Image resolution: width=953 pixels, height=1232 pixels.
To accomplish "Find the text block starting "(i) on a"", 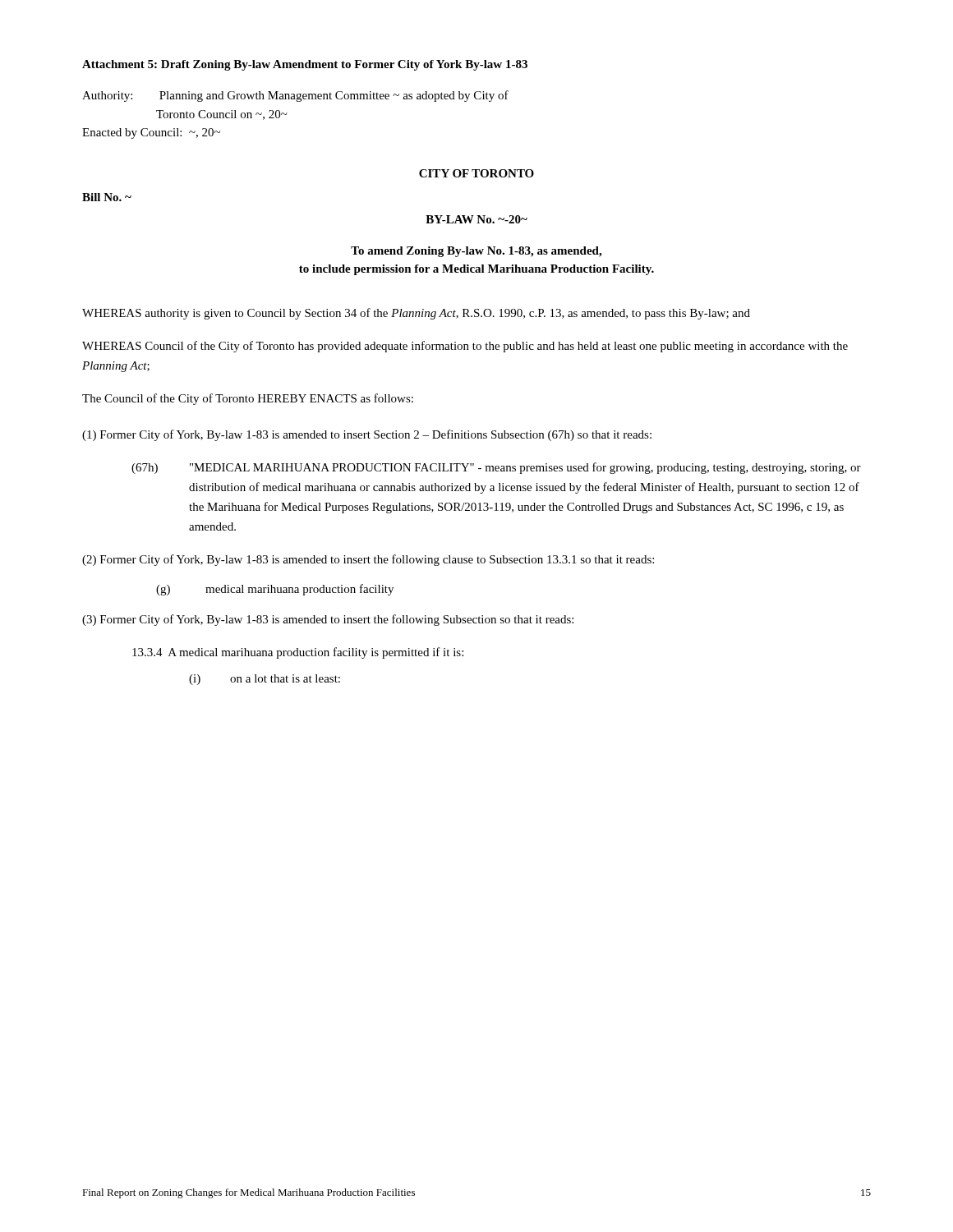I will (x=265, y=680).
